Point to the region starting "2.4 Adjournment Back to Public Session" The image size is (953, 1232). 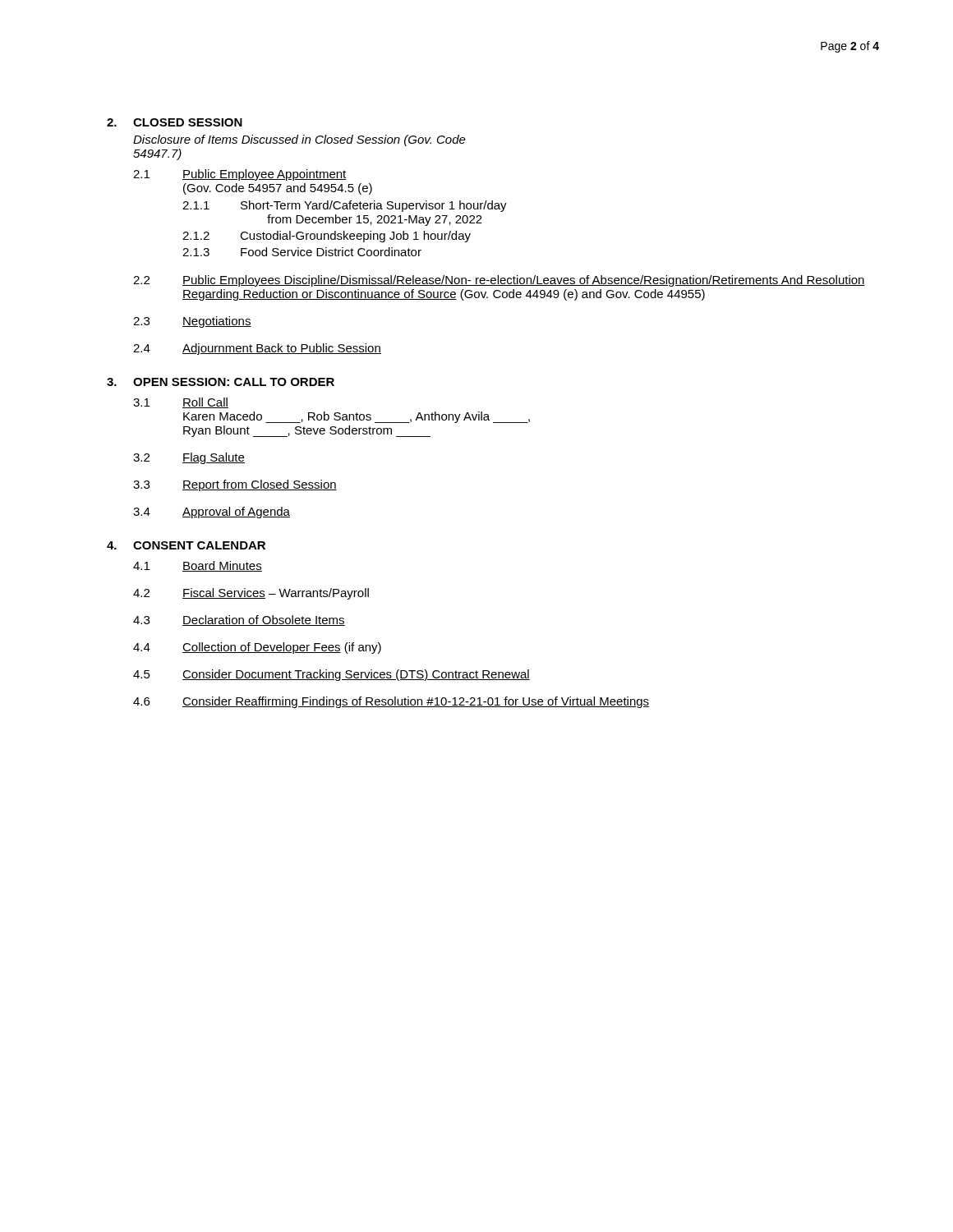(x=257, y=349)
